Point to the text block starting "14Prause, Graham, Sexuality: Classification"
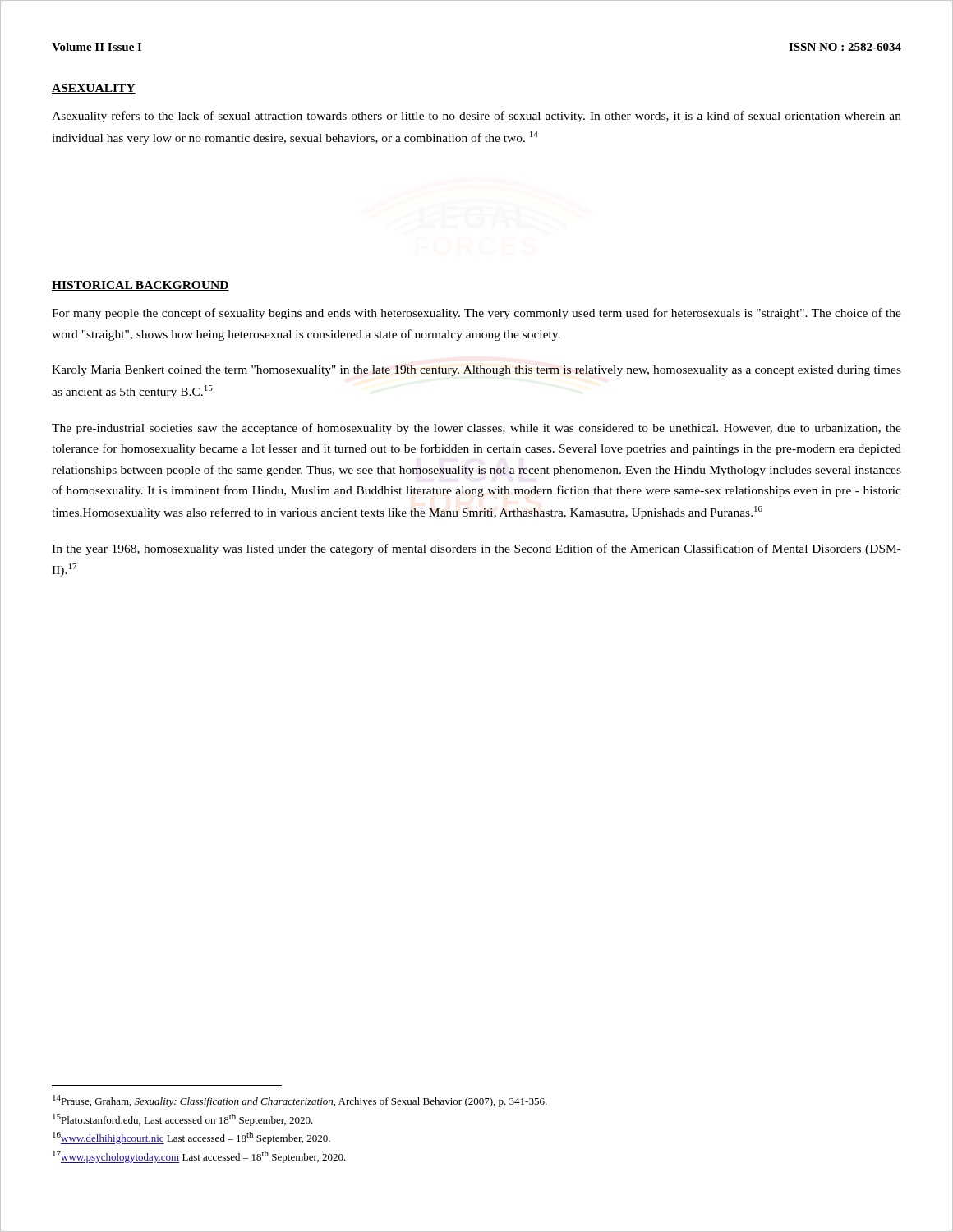 click(300, 1101)
